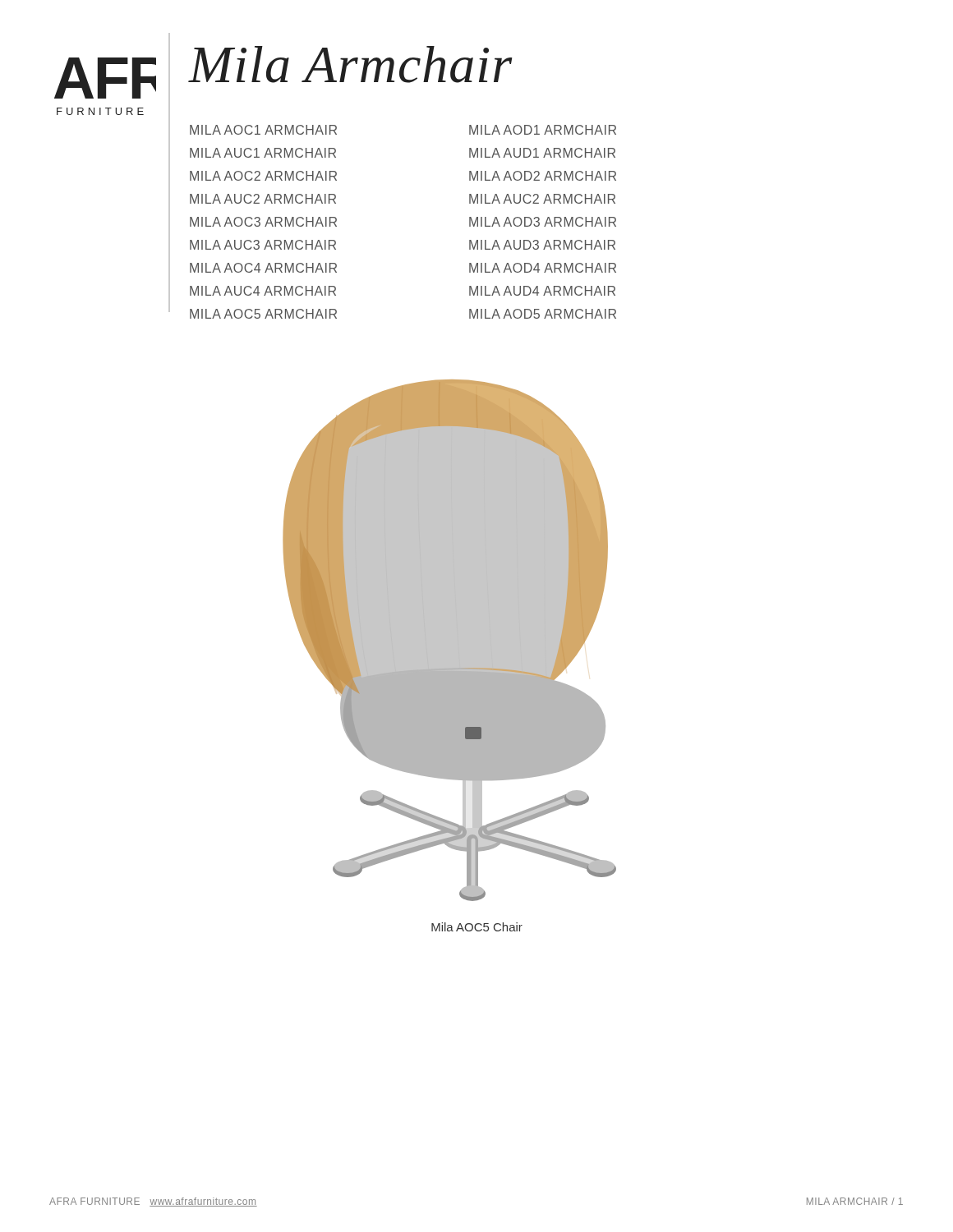
Task: Locate the list item with the text "MILA AOD2 ARMCHAIR"
Action: coord(543,176)
